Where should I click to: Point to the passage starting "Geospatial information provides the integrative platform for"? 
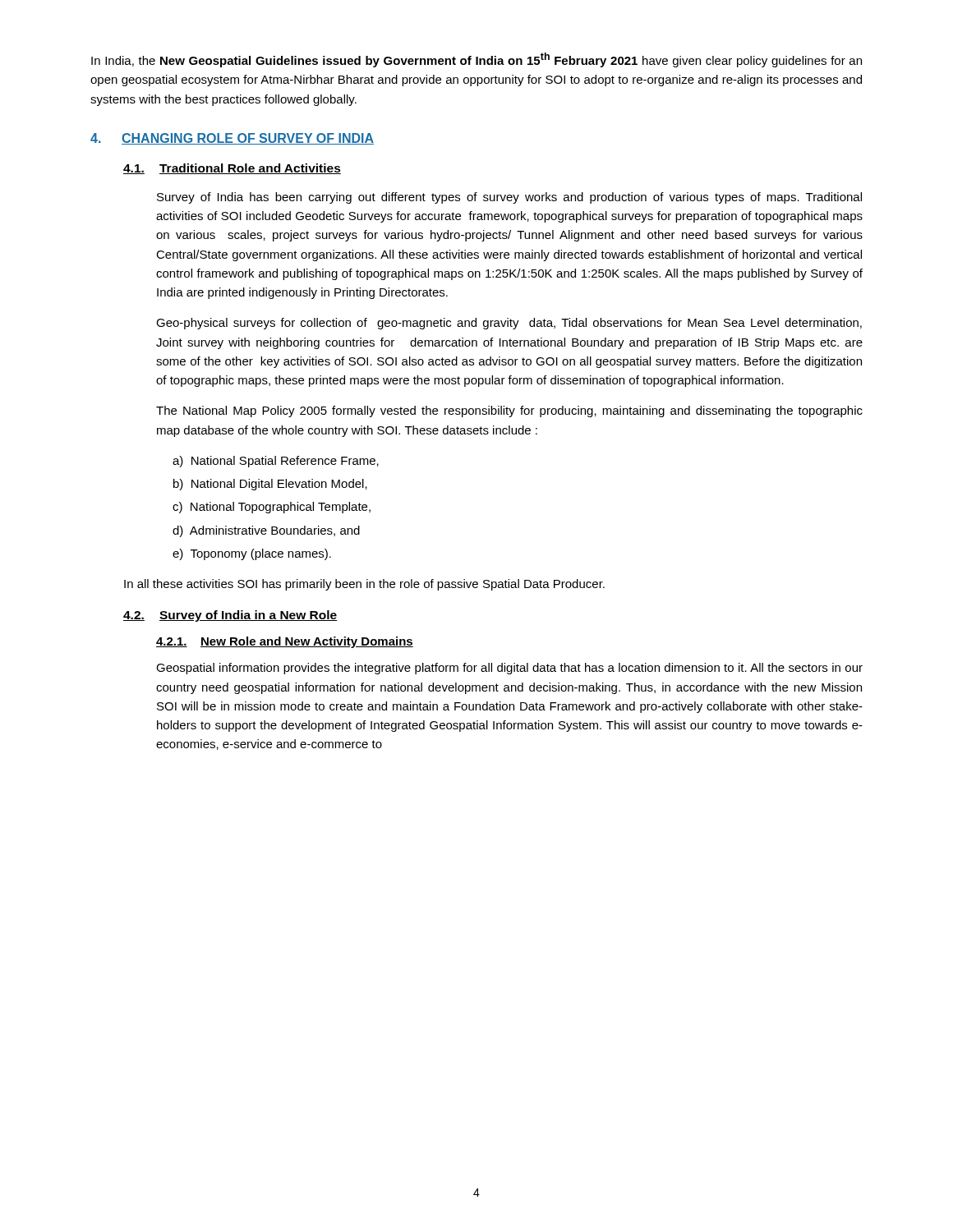509,706
